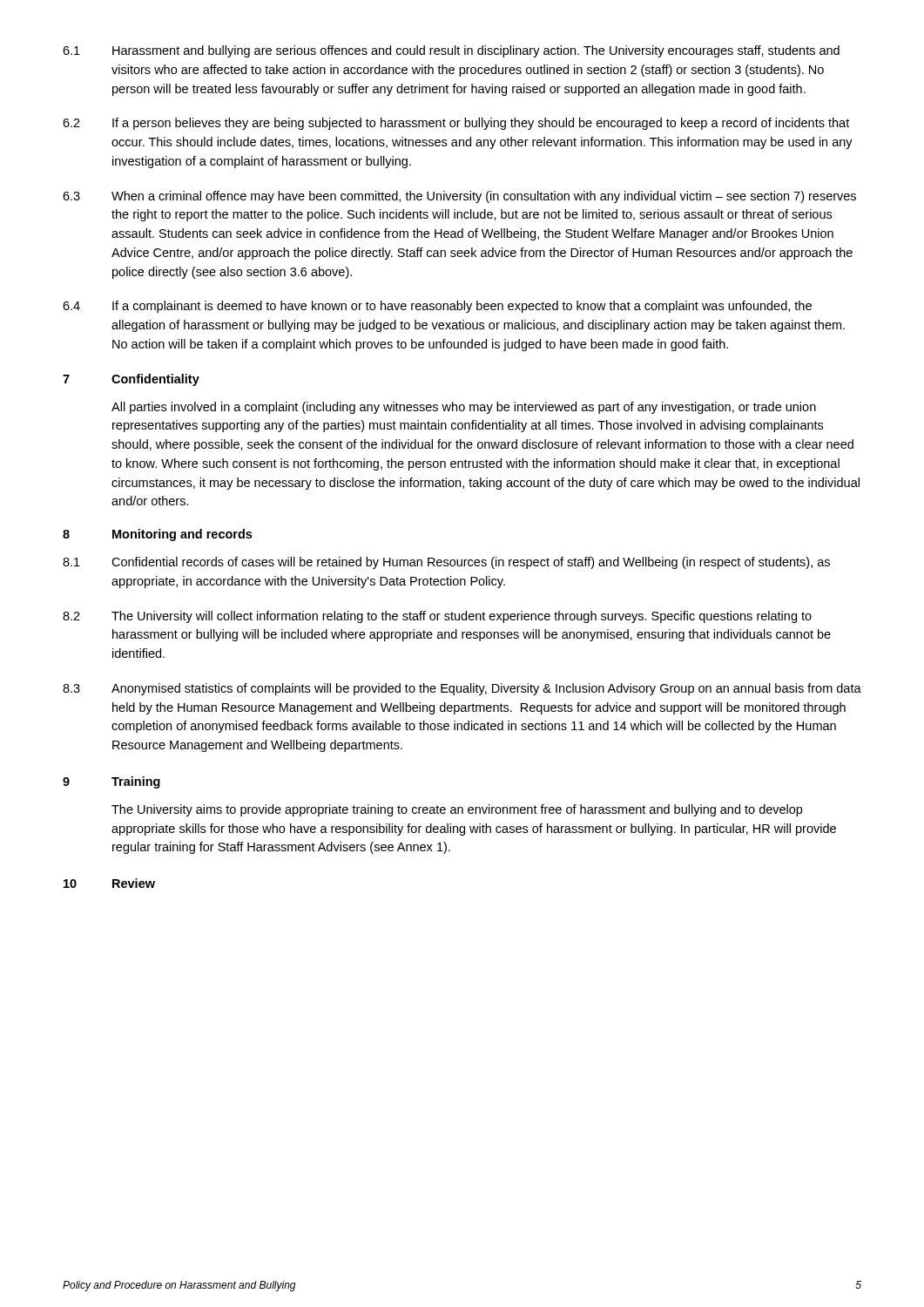Viewport: 924px width, 1307px height.
Task: Select the text starting "7 Confidentiality"
Action: click(x=131, y=379)
